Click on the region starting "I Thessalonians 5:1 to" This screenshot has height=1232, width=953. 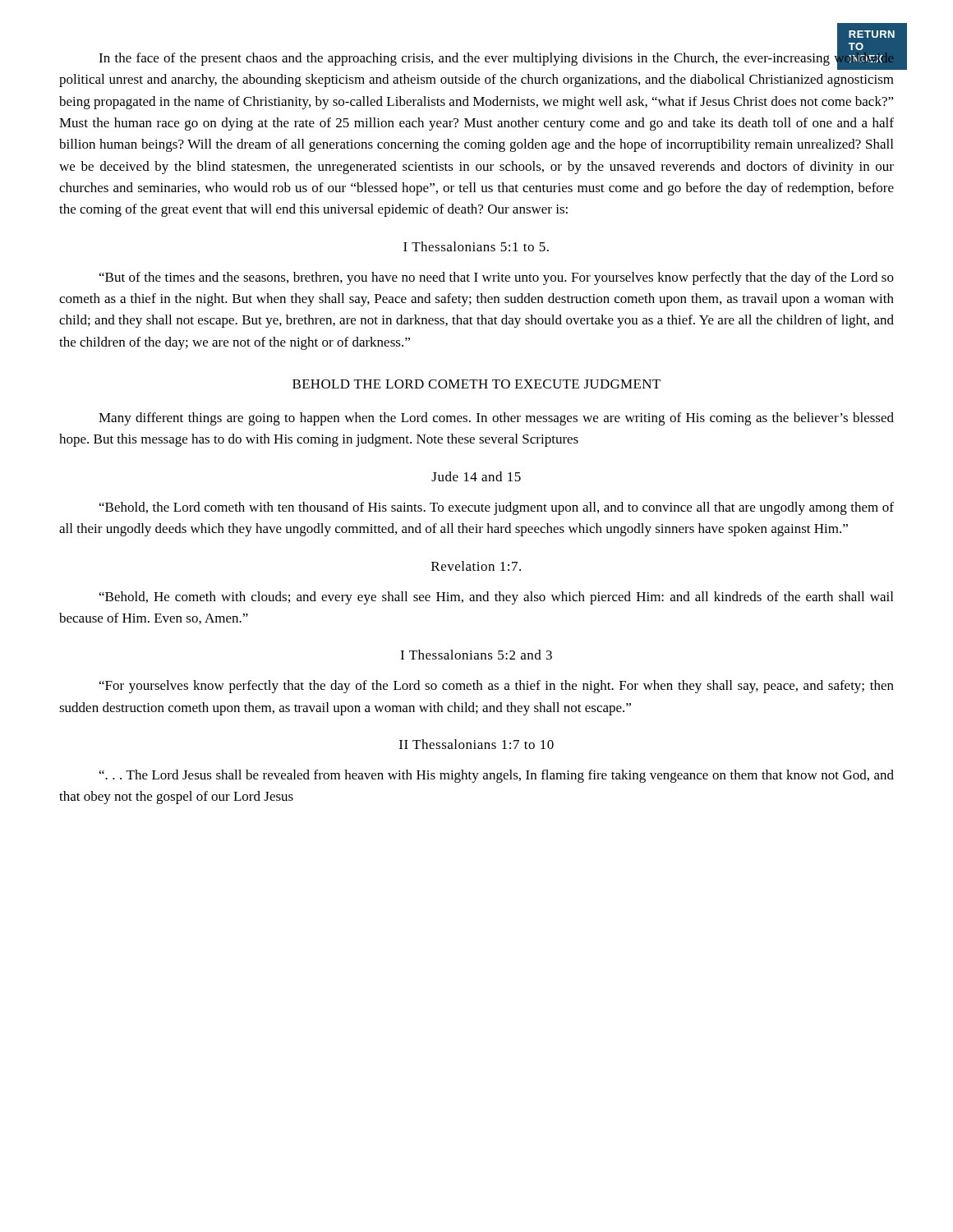click(x=476, y=247)
